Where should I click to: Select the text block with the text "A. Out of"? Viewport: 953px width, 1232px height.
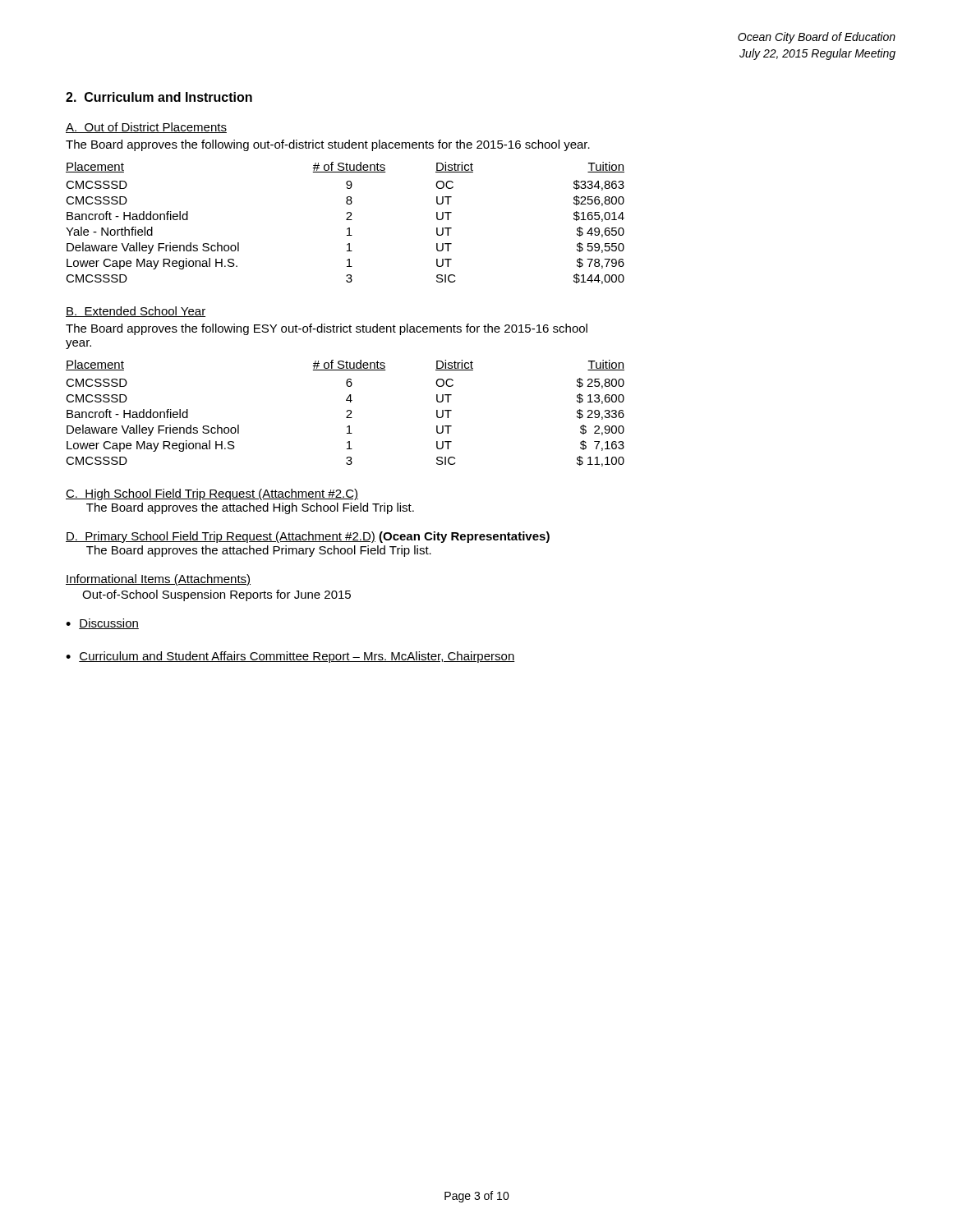[x=146, y=127]
